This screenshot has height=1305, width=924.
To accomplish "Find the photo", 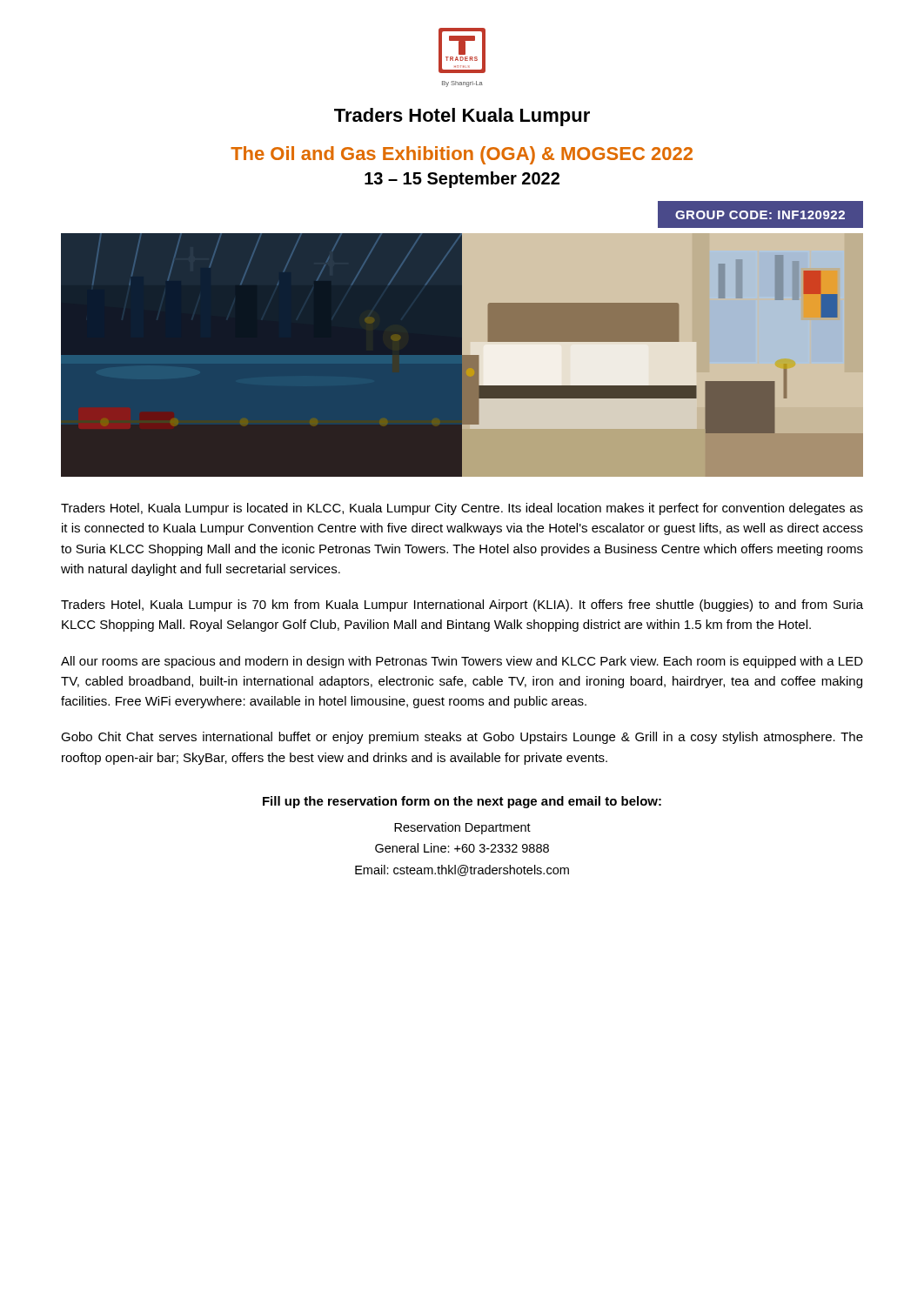I will coord(462,355).
